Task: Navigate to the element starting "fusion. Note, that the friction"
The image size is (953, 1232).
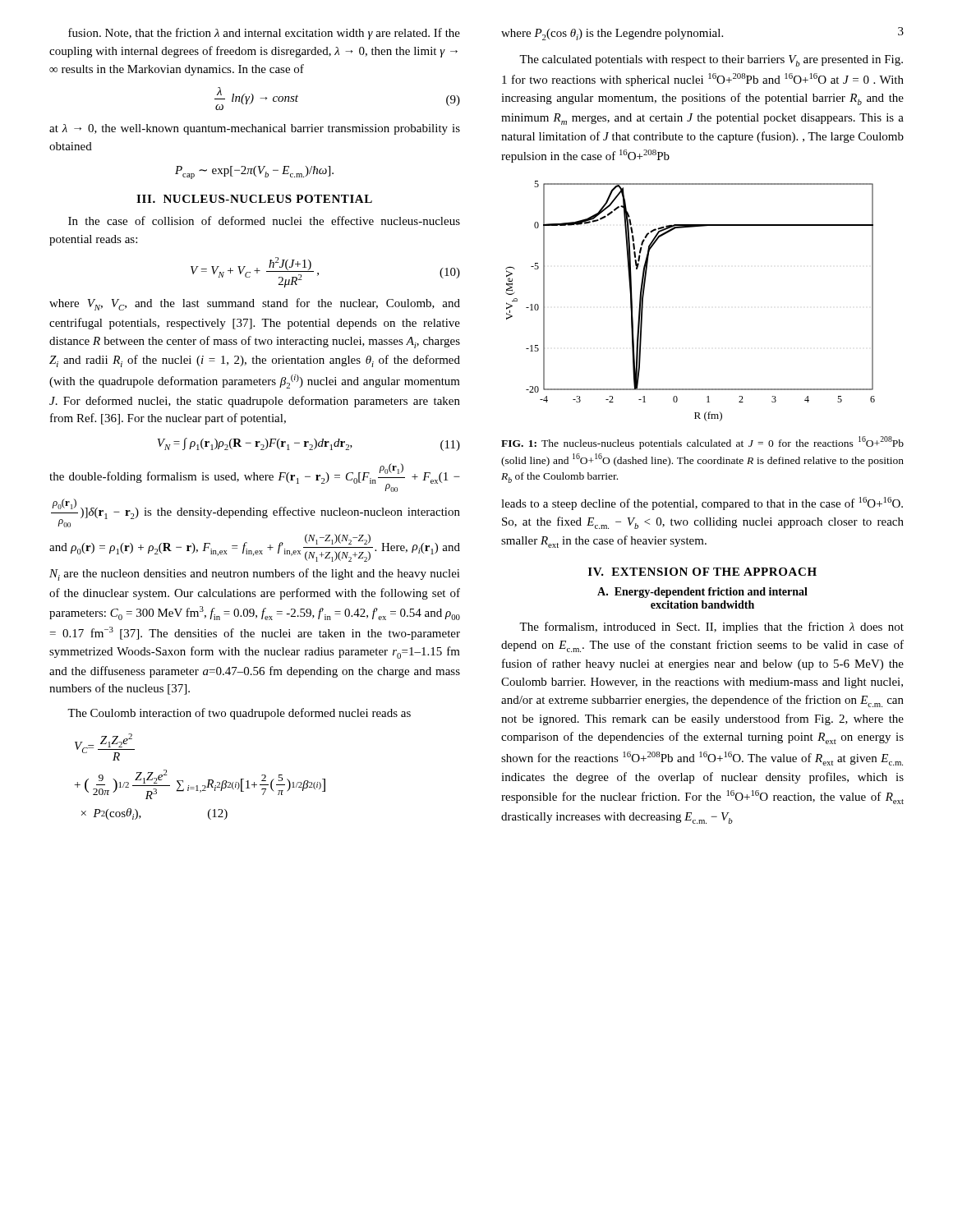Action: point(255,51)
